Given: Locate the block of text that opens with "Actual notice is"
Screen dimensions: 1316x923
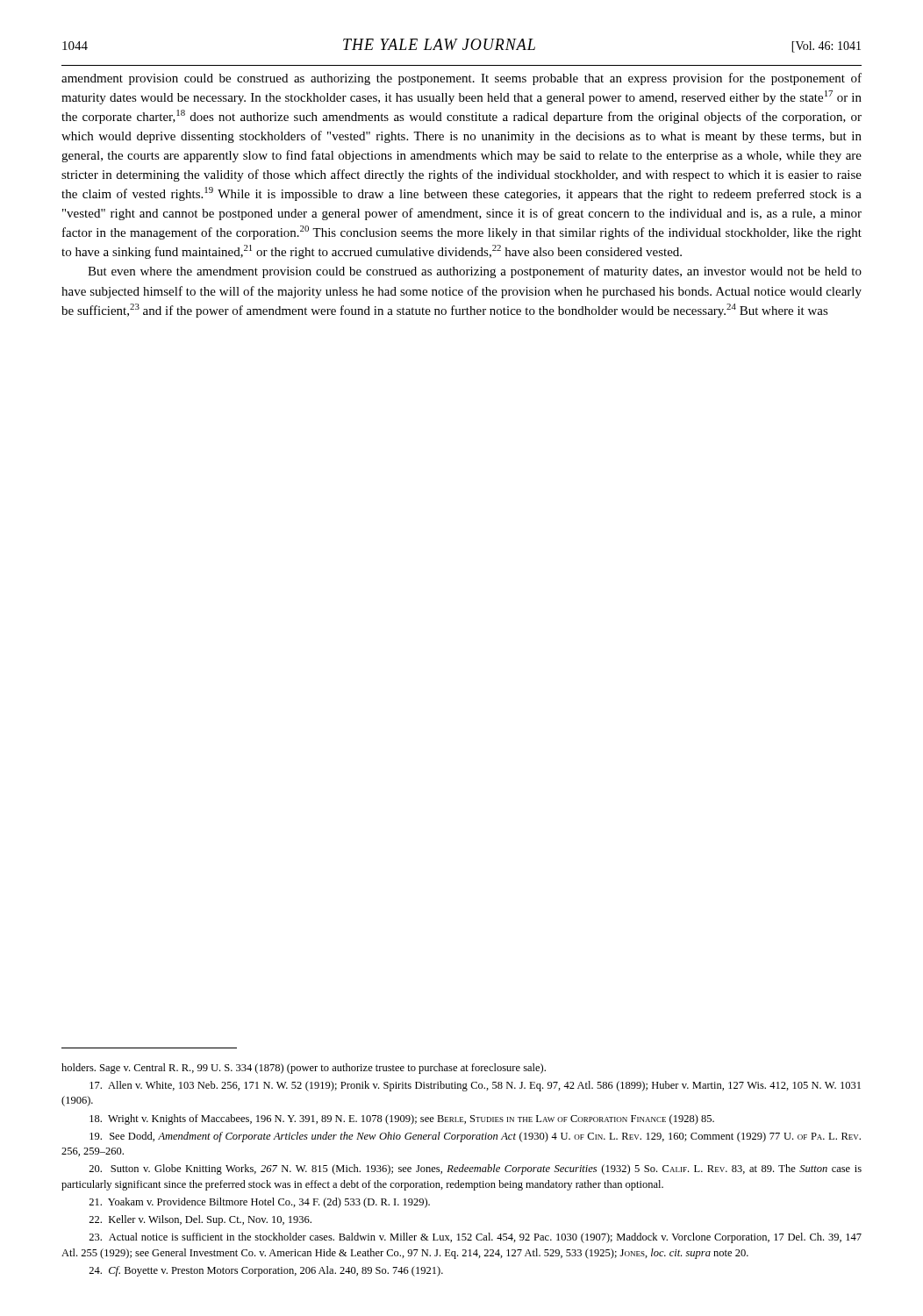Looking at the screenshot, I should (462, 1245).
